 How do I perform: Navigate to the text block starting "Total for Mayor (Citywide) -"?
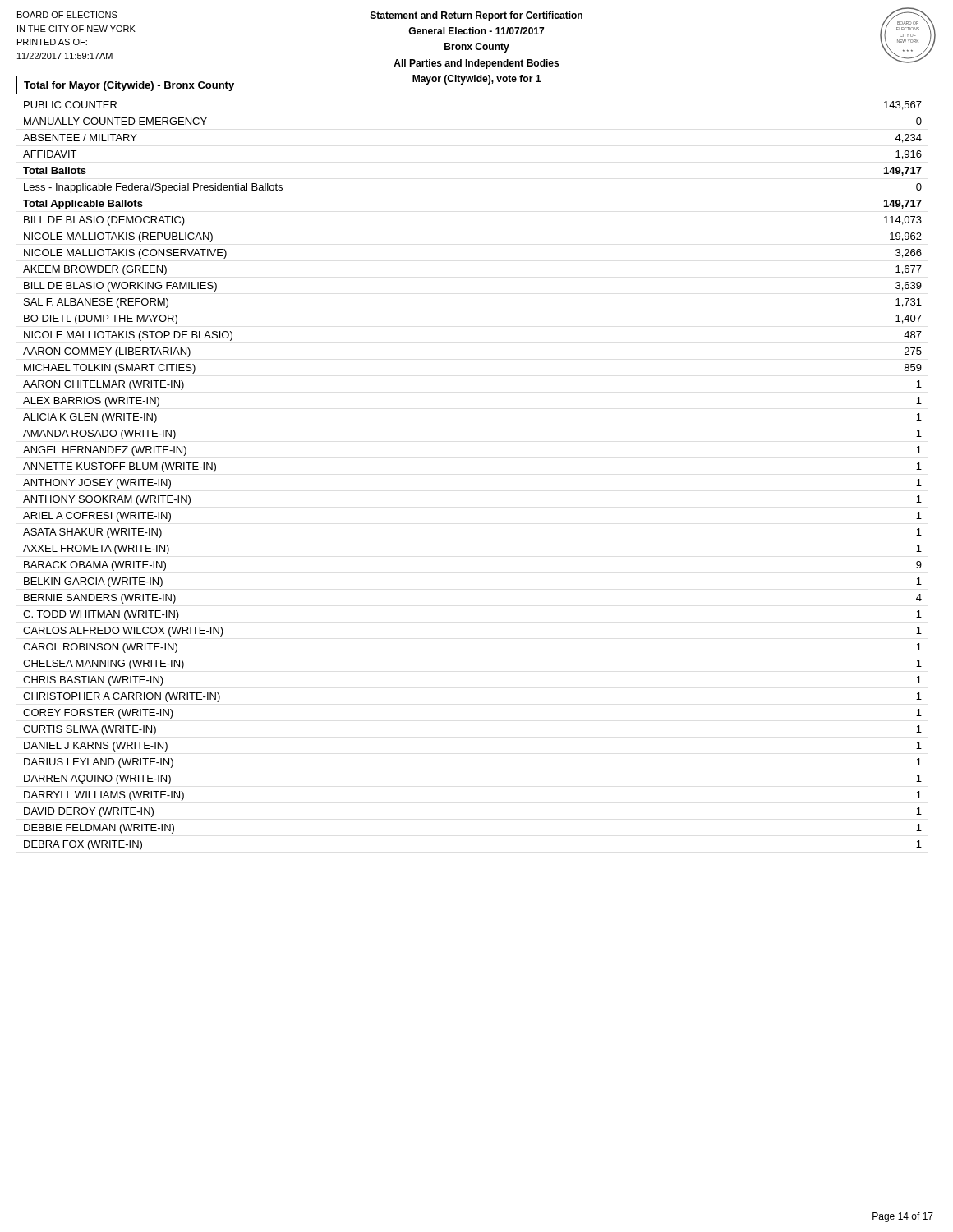(x=129, y=85)
